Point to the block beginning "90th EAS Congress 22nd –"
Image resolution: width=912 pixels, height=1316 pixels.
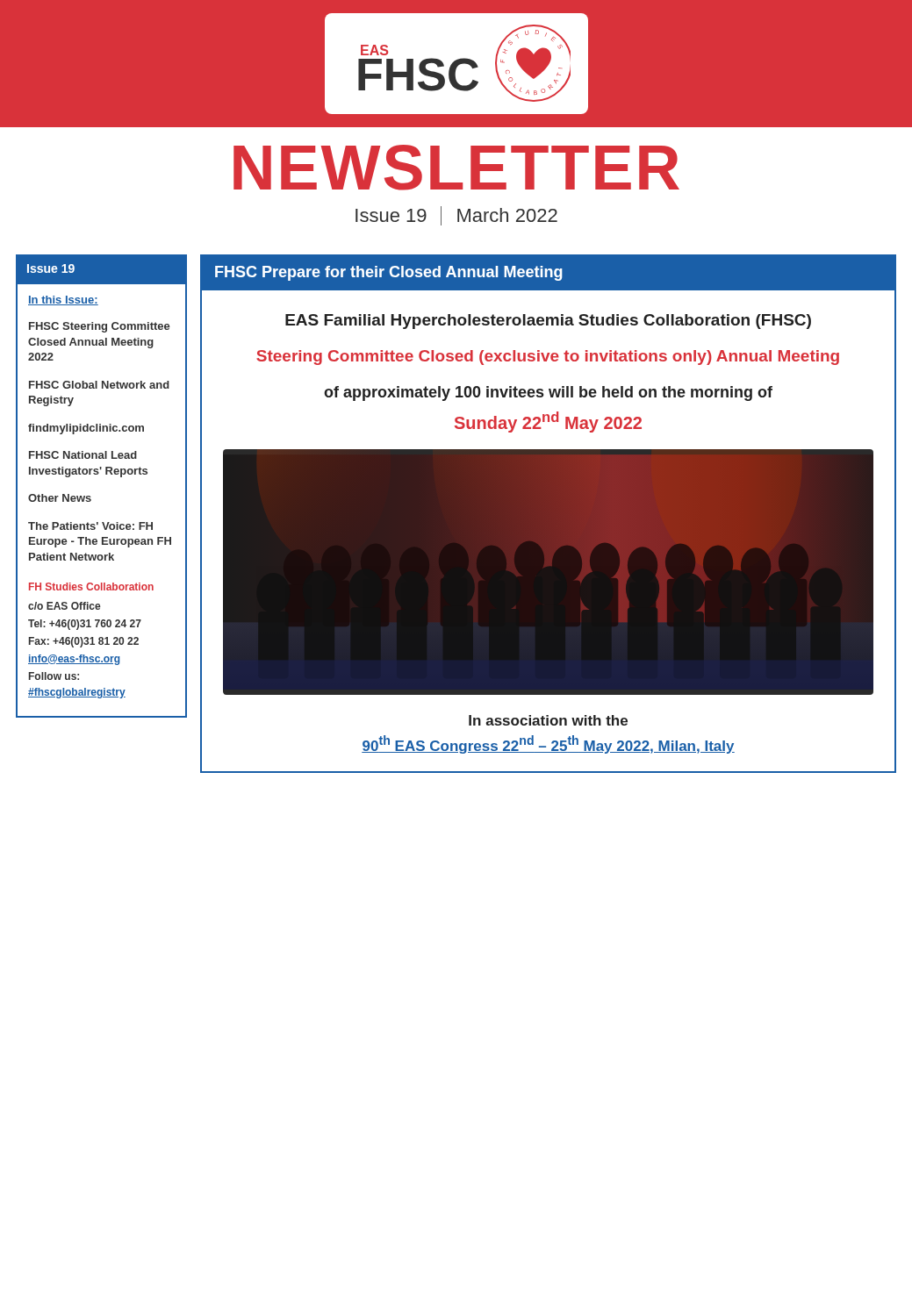[548, 744]
